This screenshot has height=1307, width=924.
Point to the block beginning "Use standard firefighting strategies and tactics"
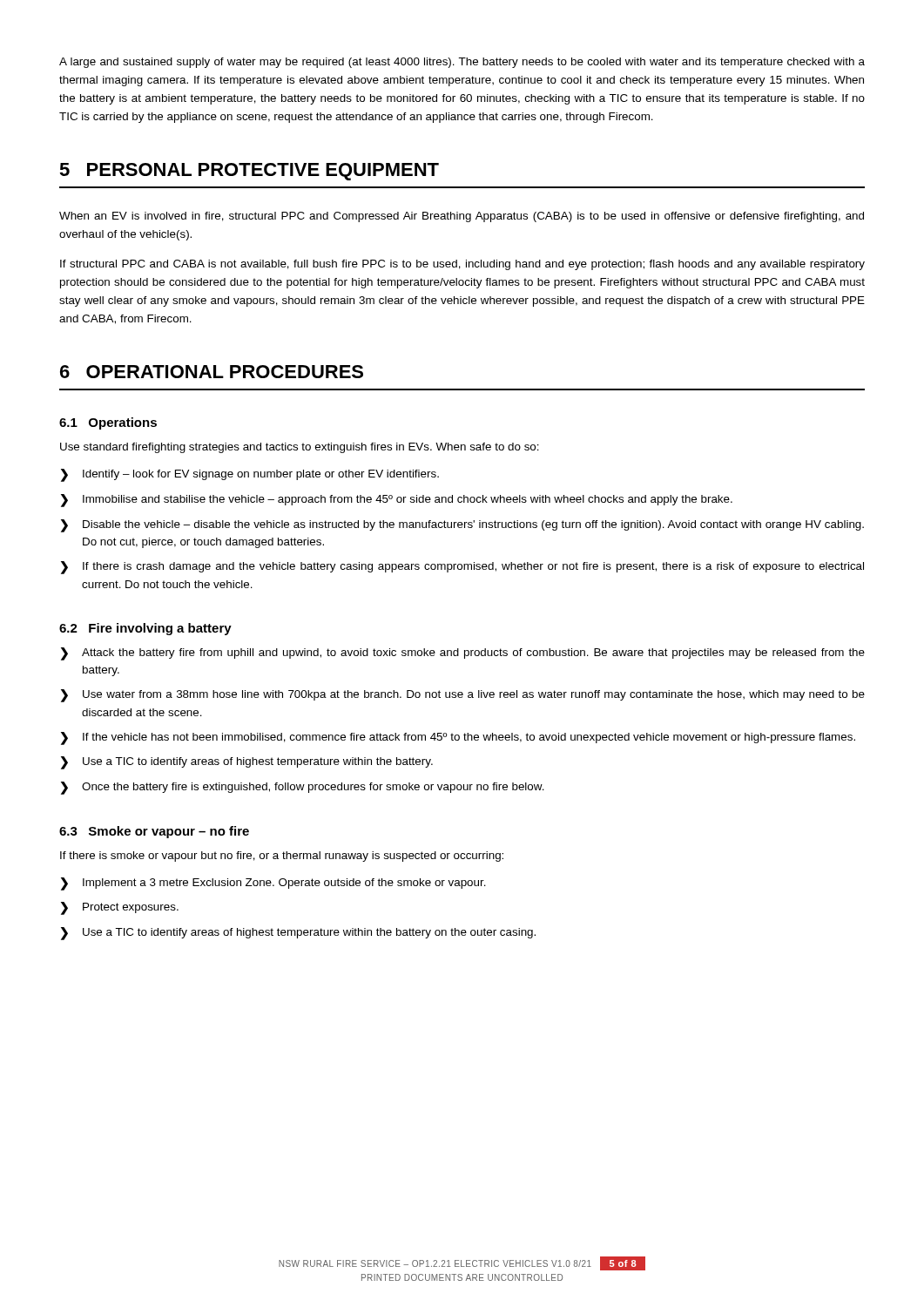tap(462, 448)
